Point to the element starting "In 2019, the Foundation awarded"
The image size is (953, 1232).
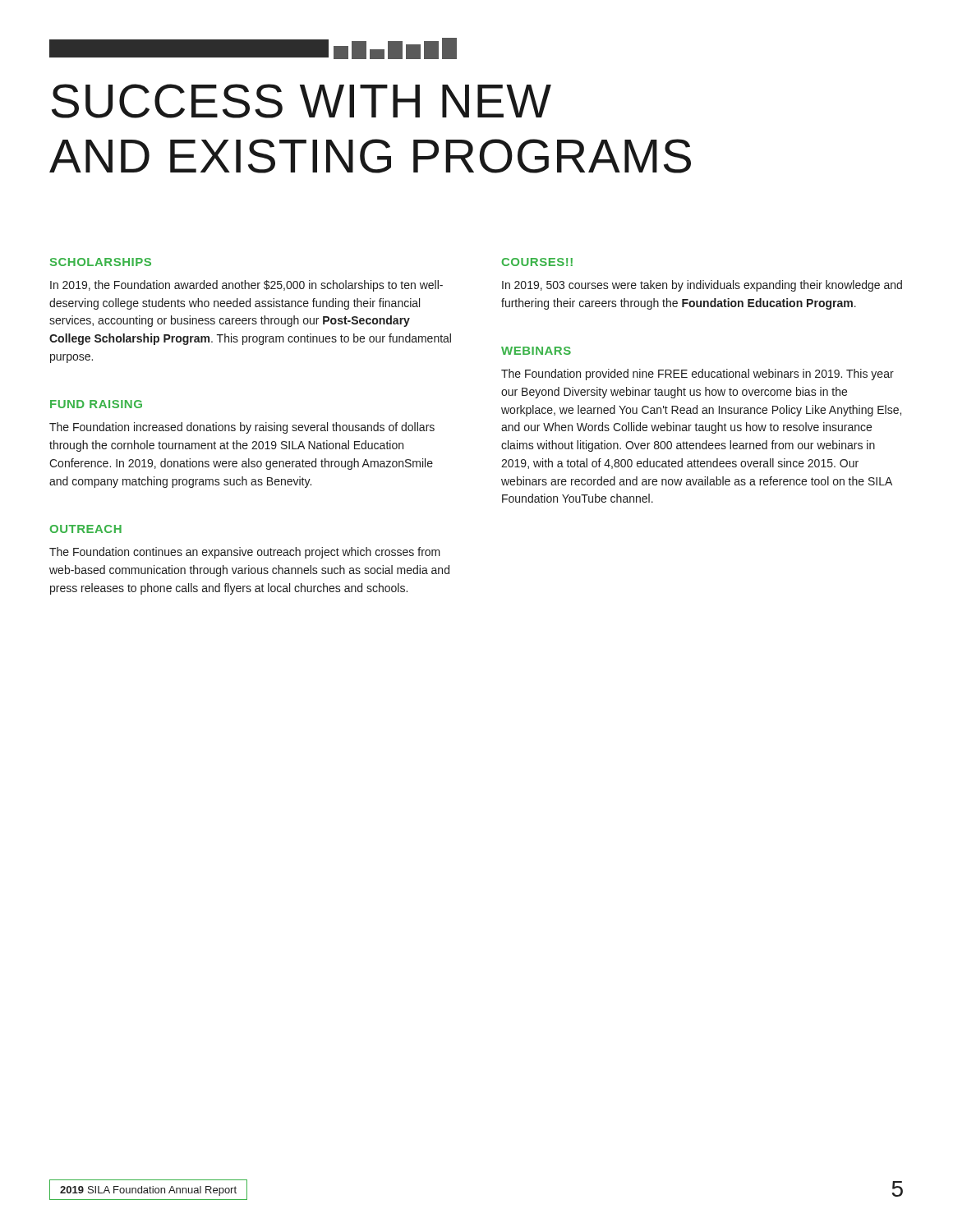point(251,321)
